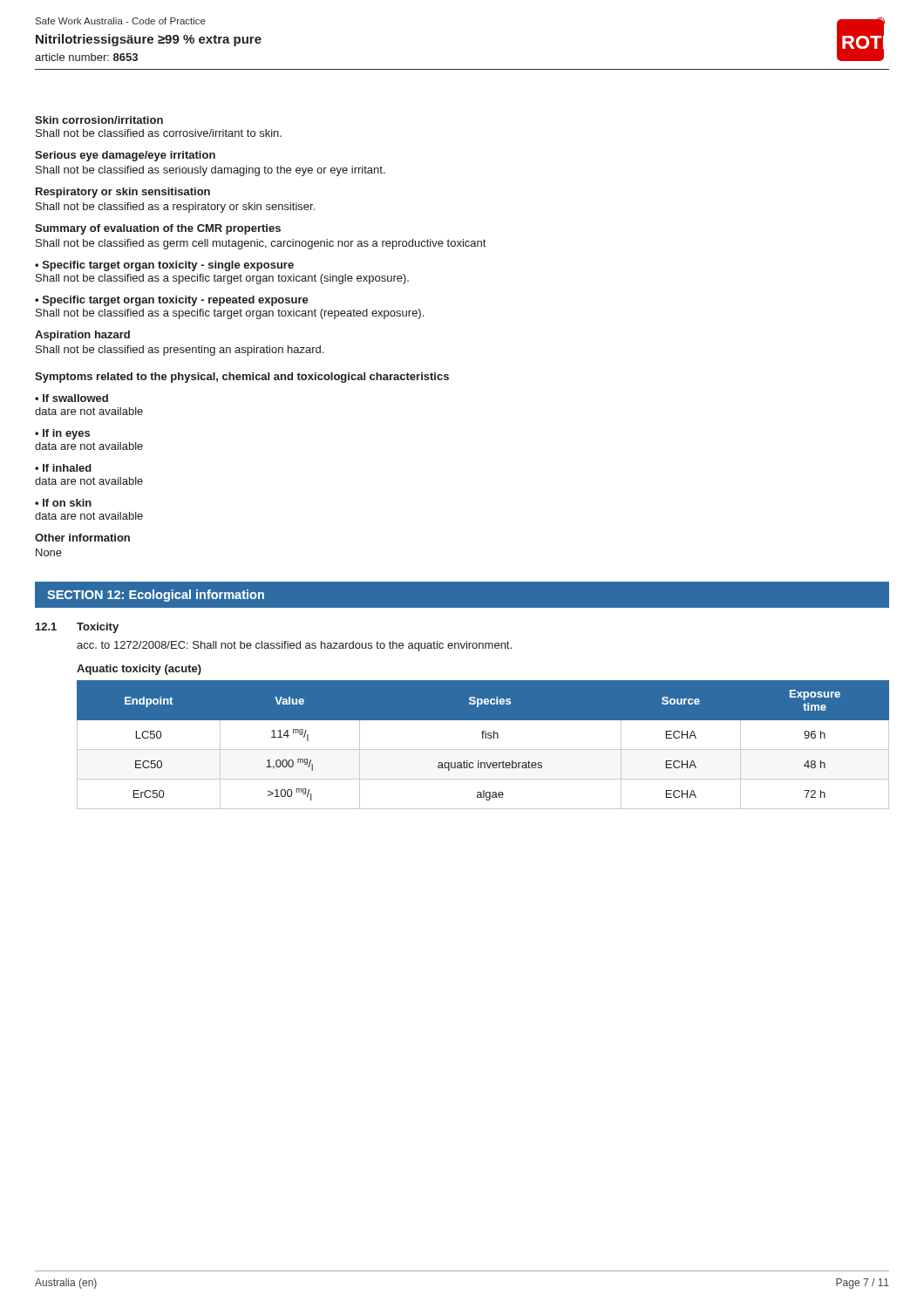Point to the text block starting "Serious eye damage/eye irritation"
The height and width of the screenshot is (1308, 924).
[x=125, y=155]
